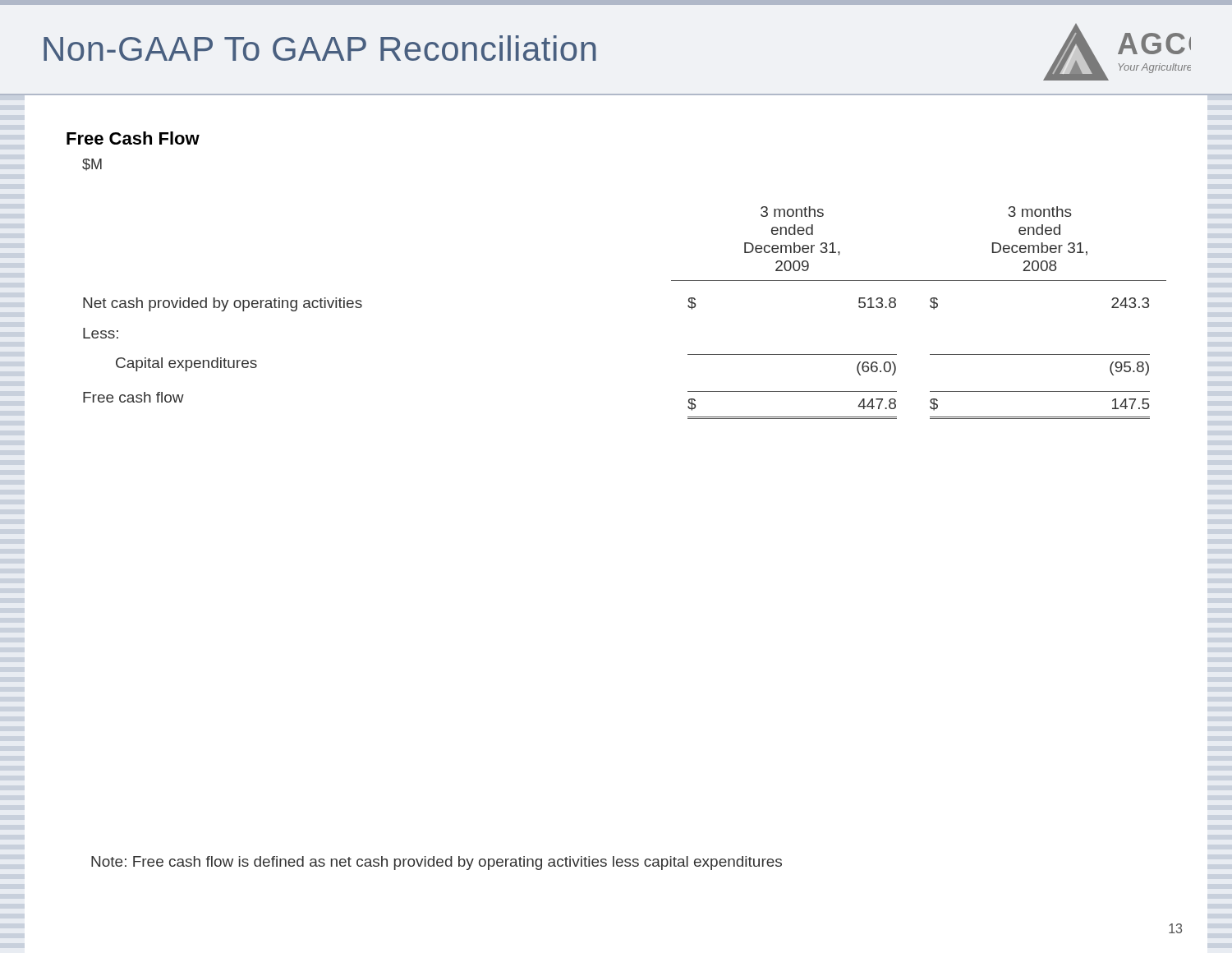Click on the title with the text "Non-GAAP To GAAP Reconciliation"
This screenshot has width=1232, height=953.
point(320,49)
